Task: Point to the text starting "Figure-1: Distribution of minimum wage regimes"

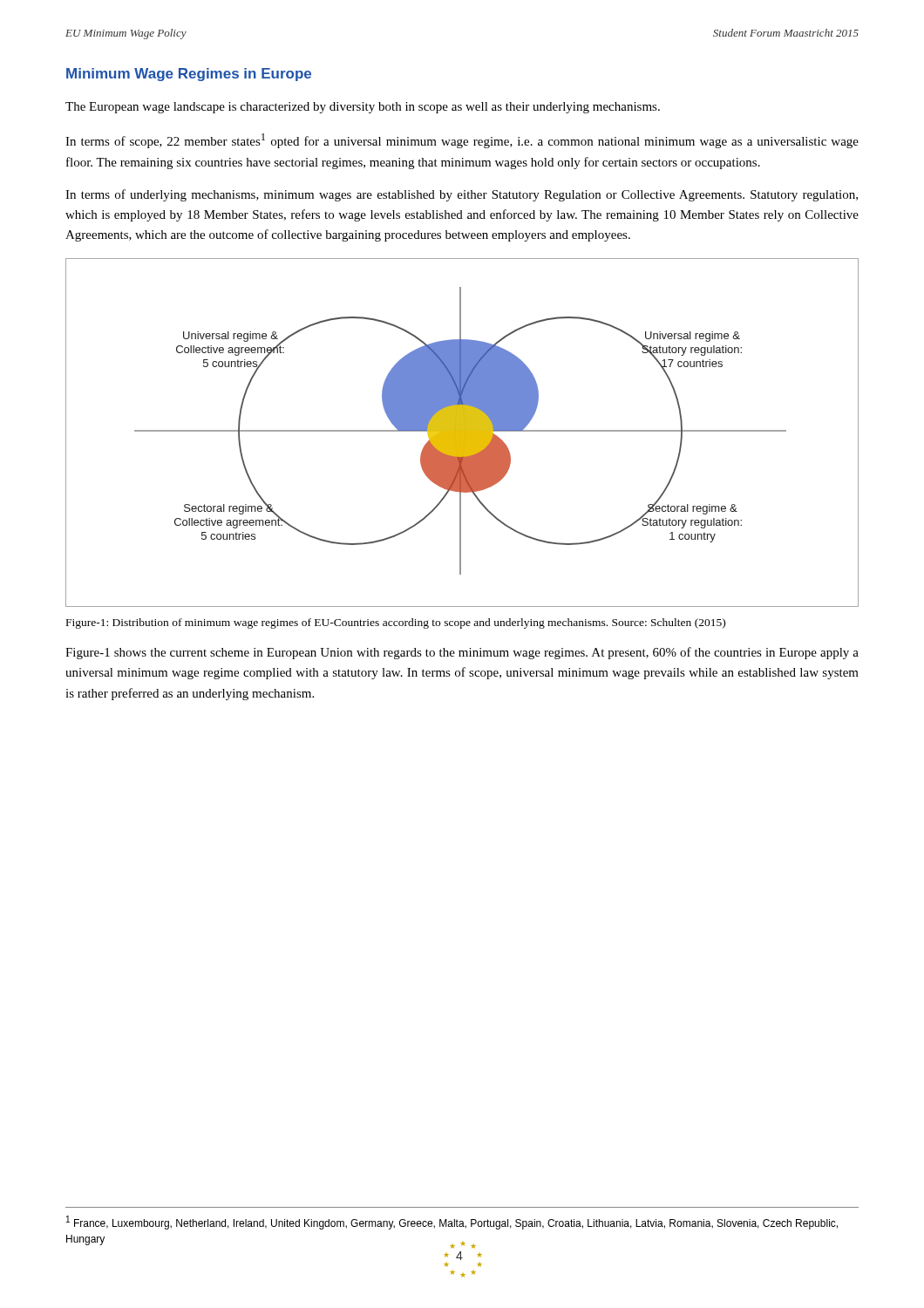Action: [396, 622]
